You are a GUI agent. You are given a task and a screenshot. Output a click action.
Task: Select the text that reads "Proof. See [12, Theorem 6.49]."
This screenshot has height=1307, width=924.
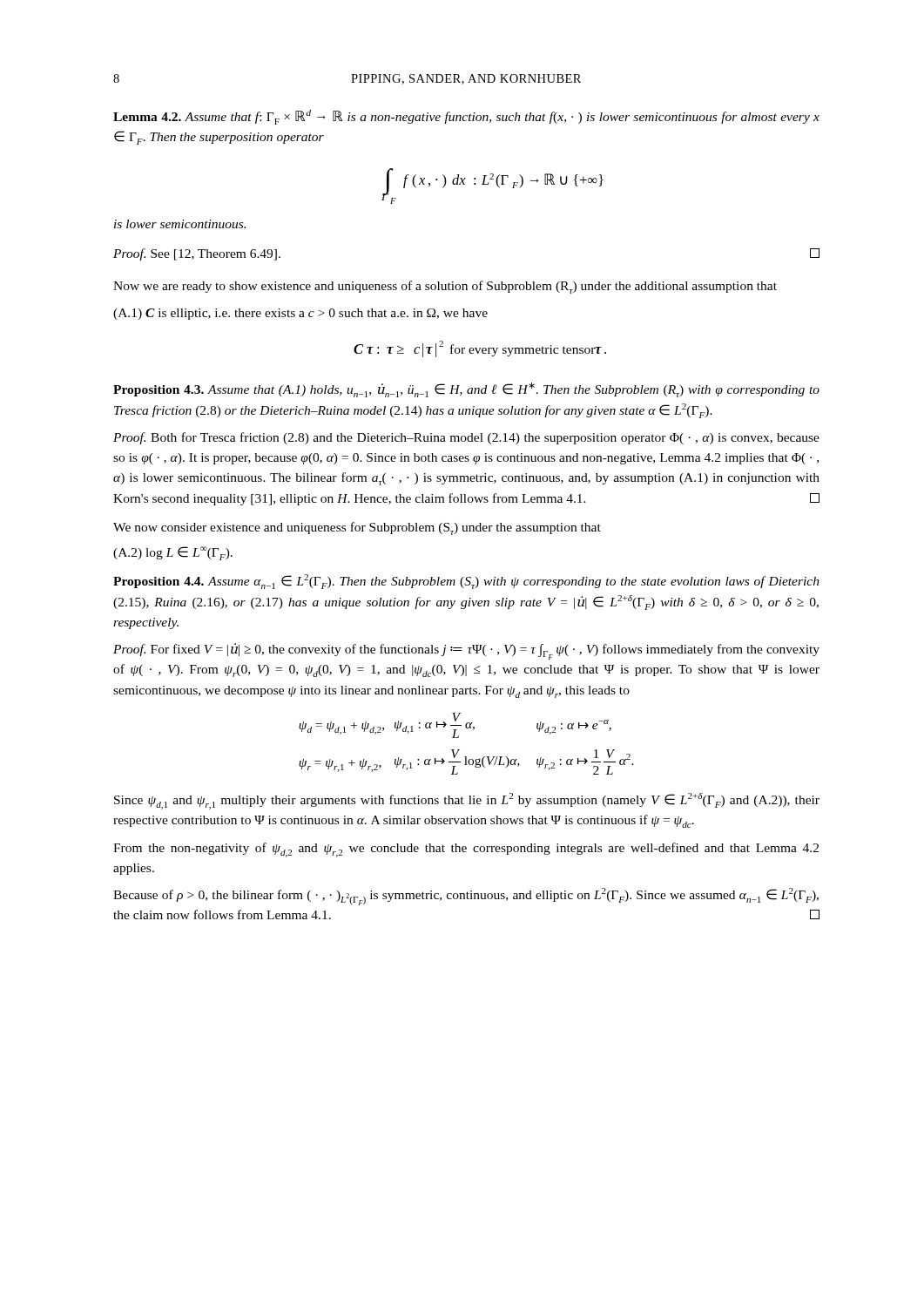coord(202,254)
